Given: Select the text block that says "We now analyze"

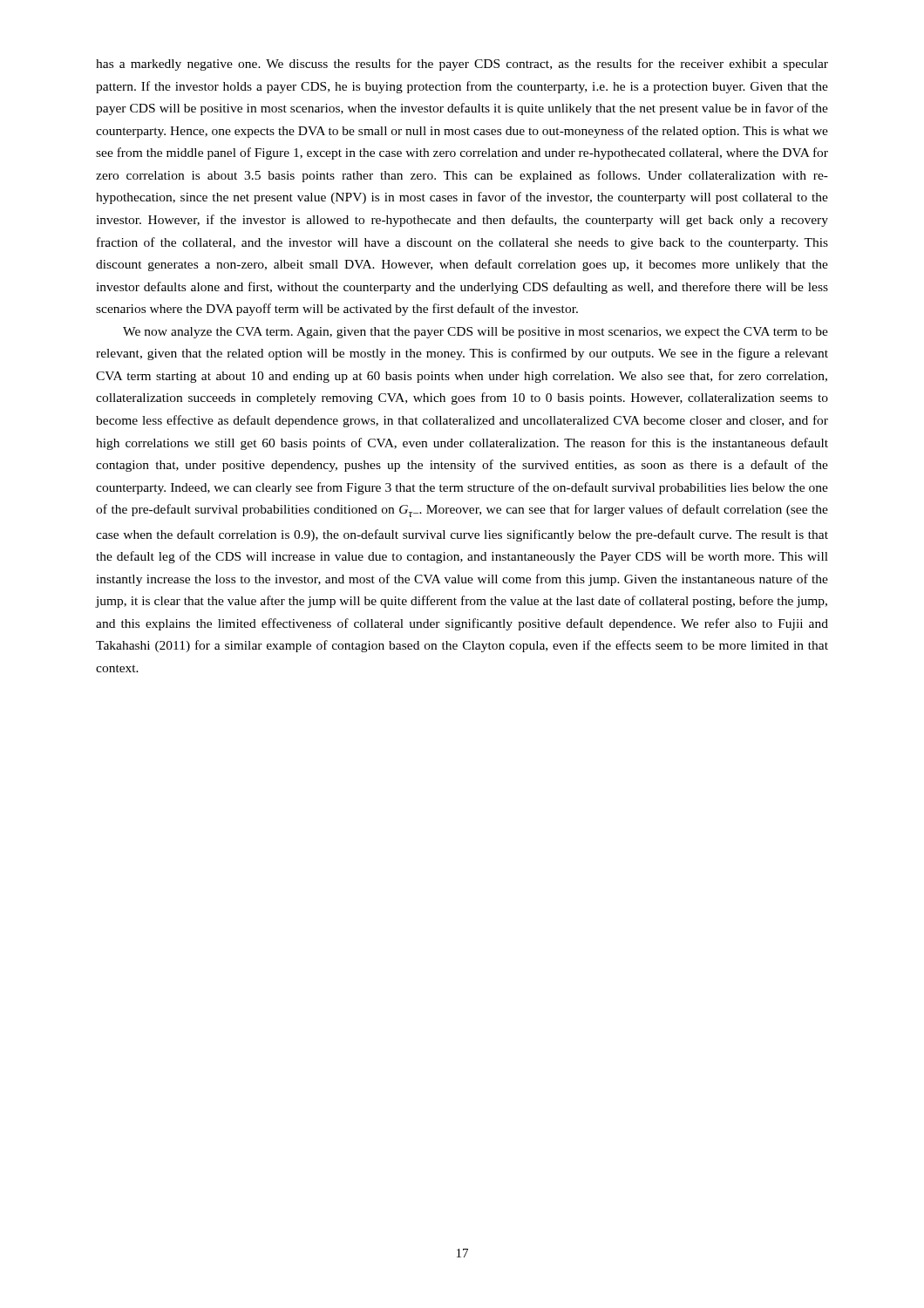Looking at the screenshot, I should [462, 499].
